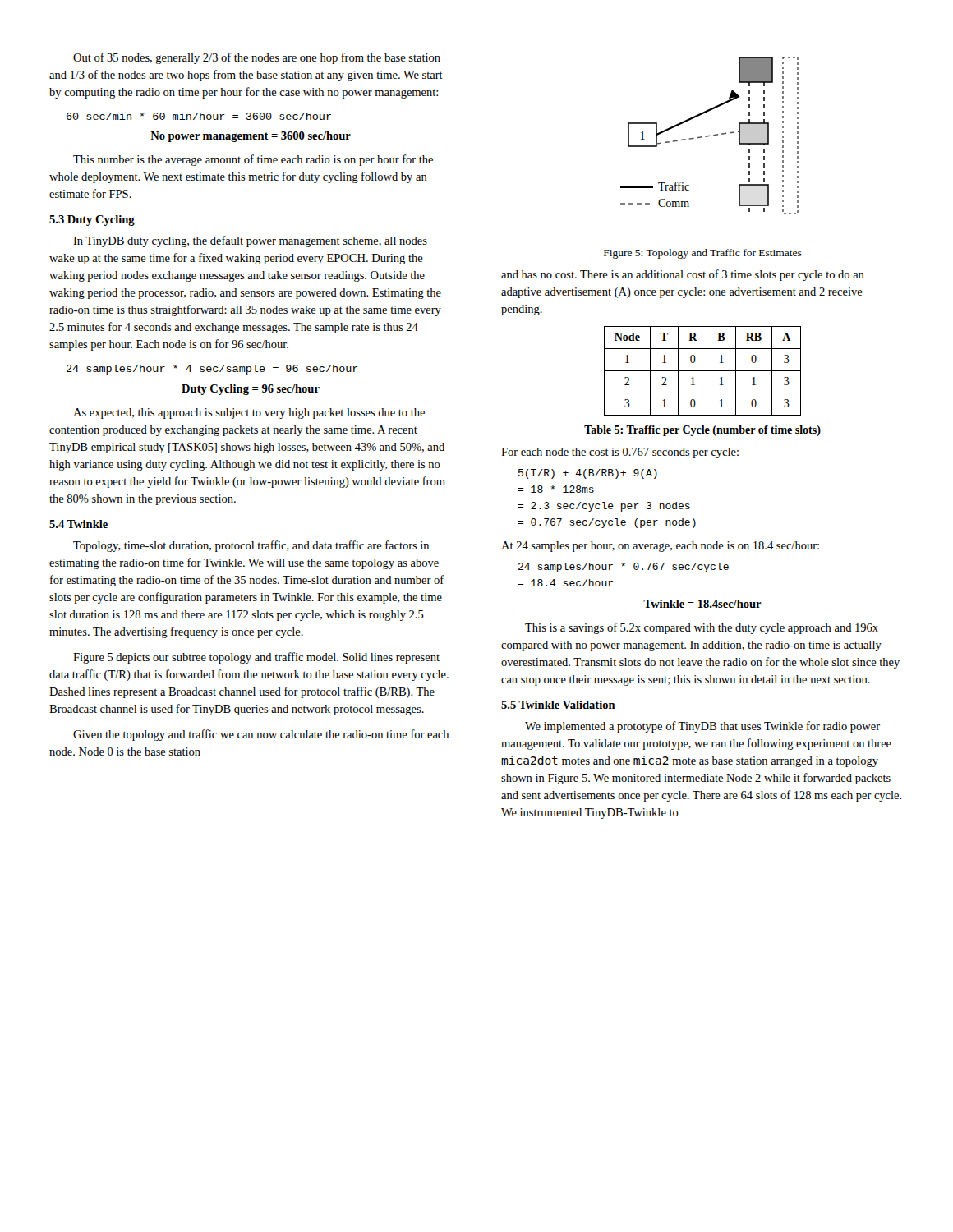Find the illustration
The image size is (953, 1232).
[702, 145]
